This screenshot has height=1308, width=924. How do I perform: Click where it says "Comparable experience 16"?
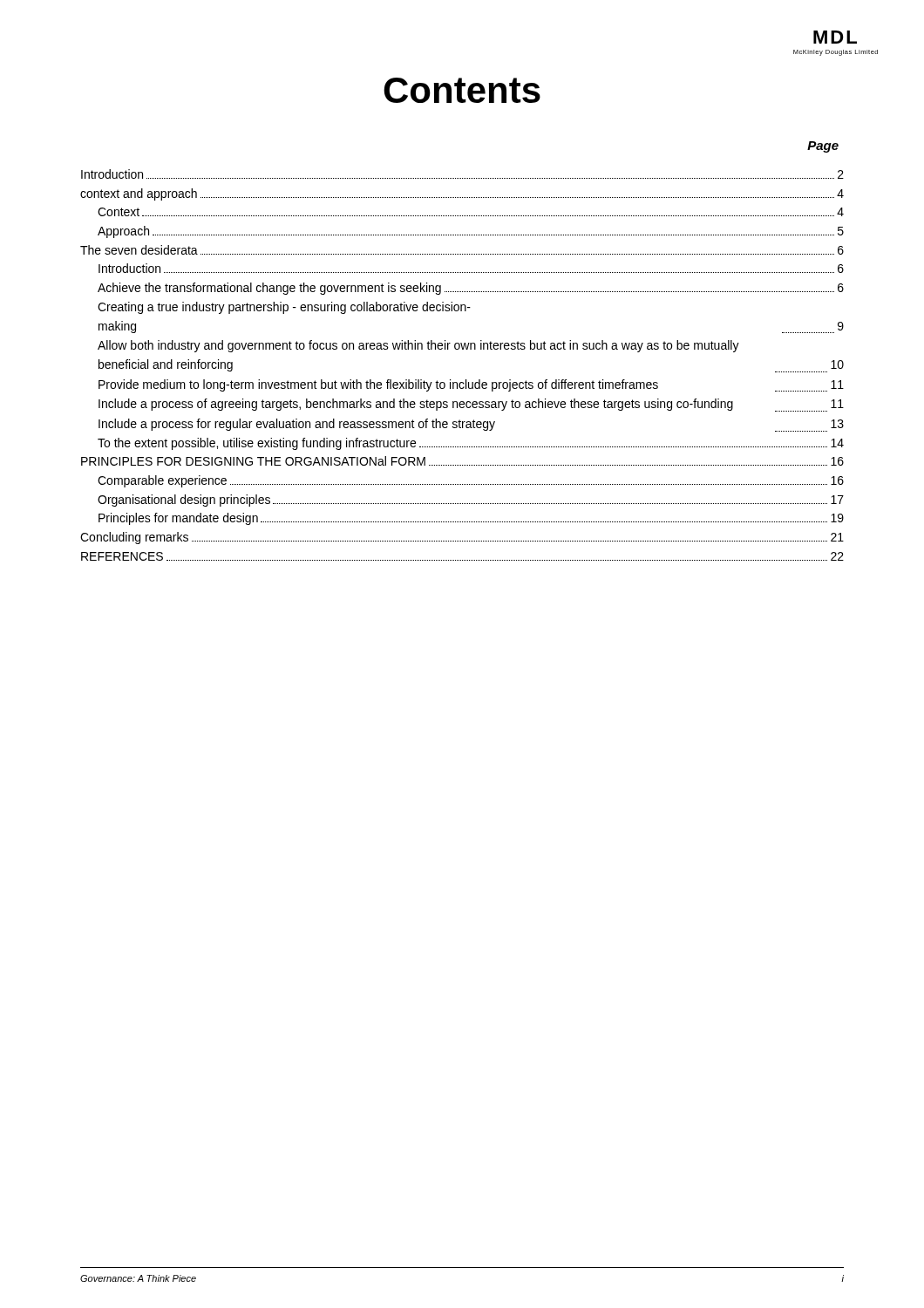471,481
